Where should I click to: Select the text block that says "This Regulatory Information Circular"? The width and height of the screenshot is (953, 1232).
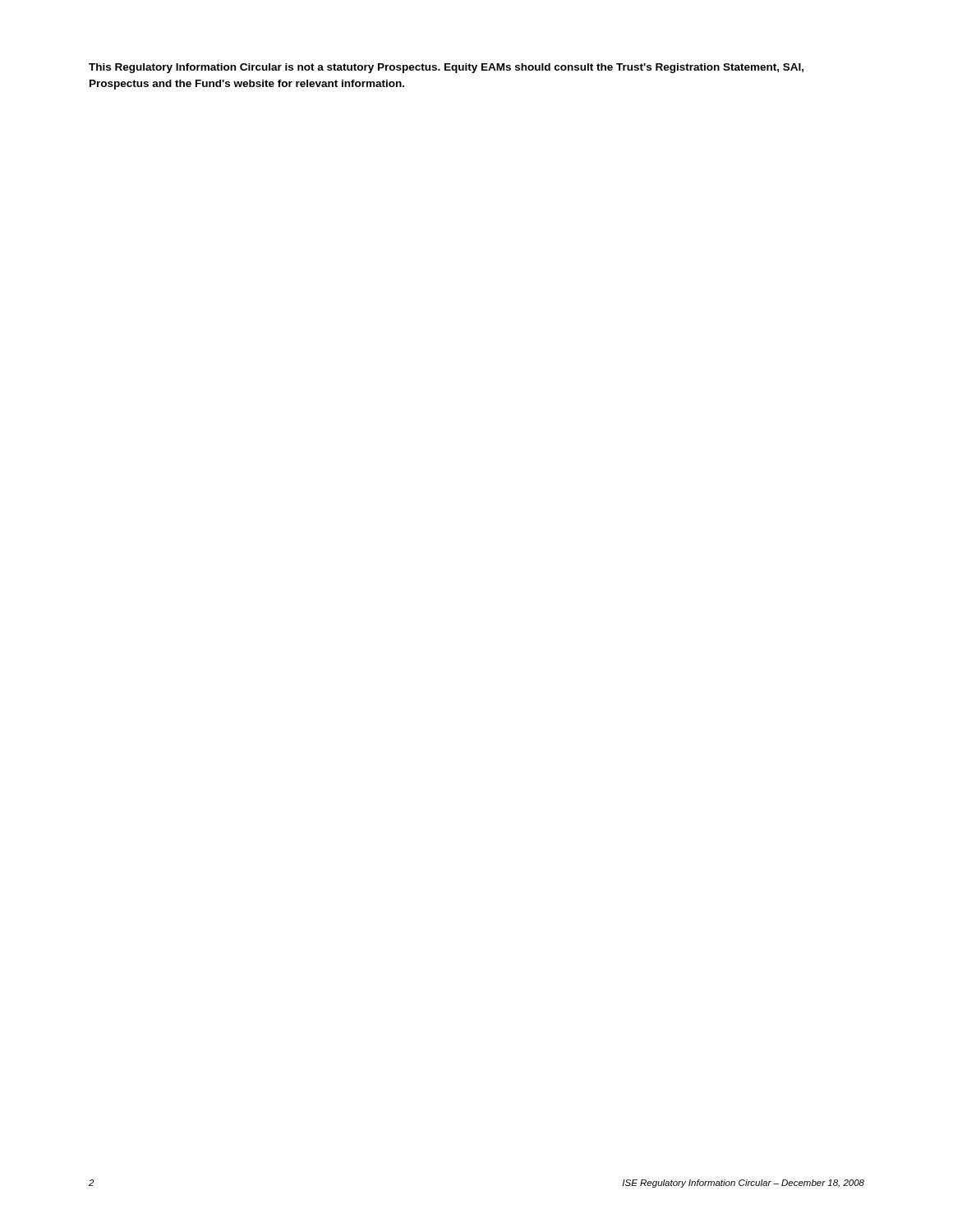pyautogui.click(x=447, y=75)
